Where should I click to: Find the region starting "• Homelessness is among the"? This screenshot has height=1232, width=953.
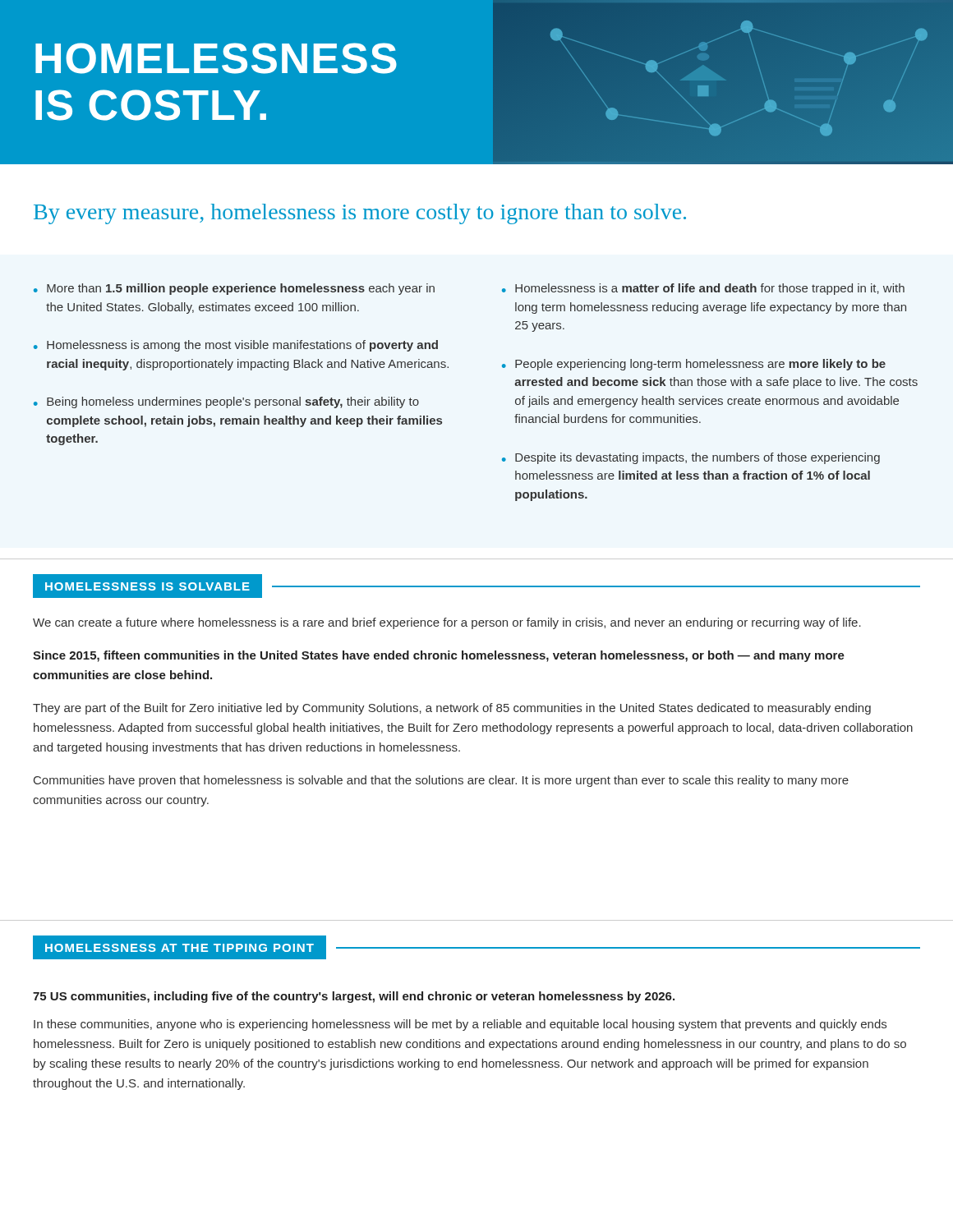pos(242,354)
